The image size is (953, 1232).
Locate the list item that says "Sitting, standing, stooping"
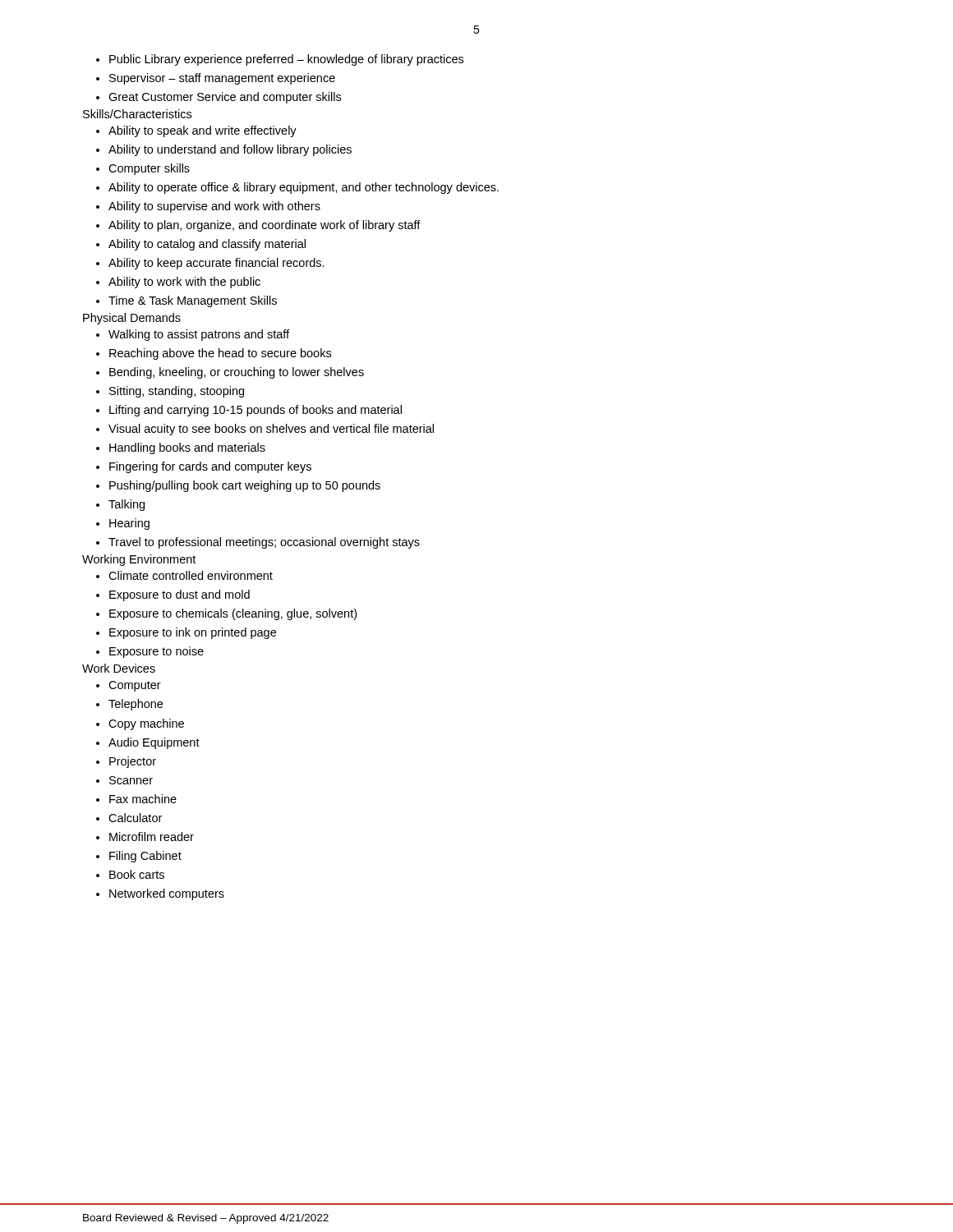pos(177,392)
